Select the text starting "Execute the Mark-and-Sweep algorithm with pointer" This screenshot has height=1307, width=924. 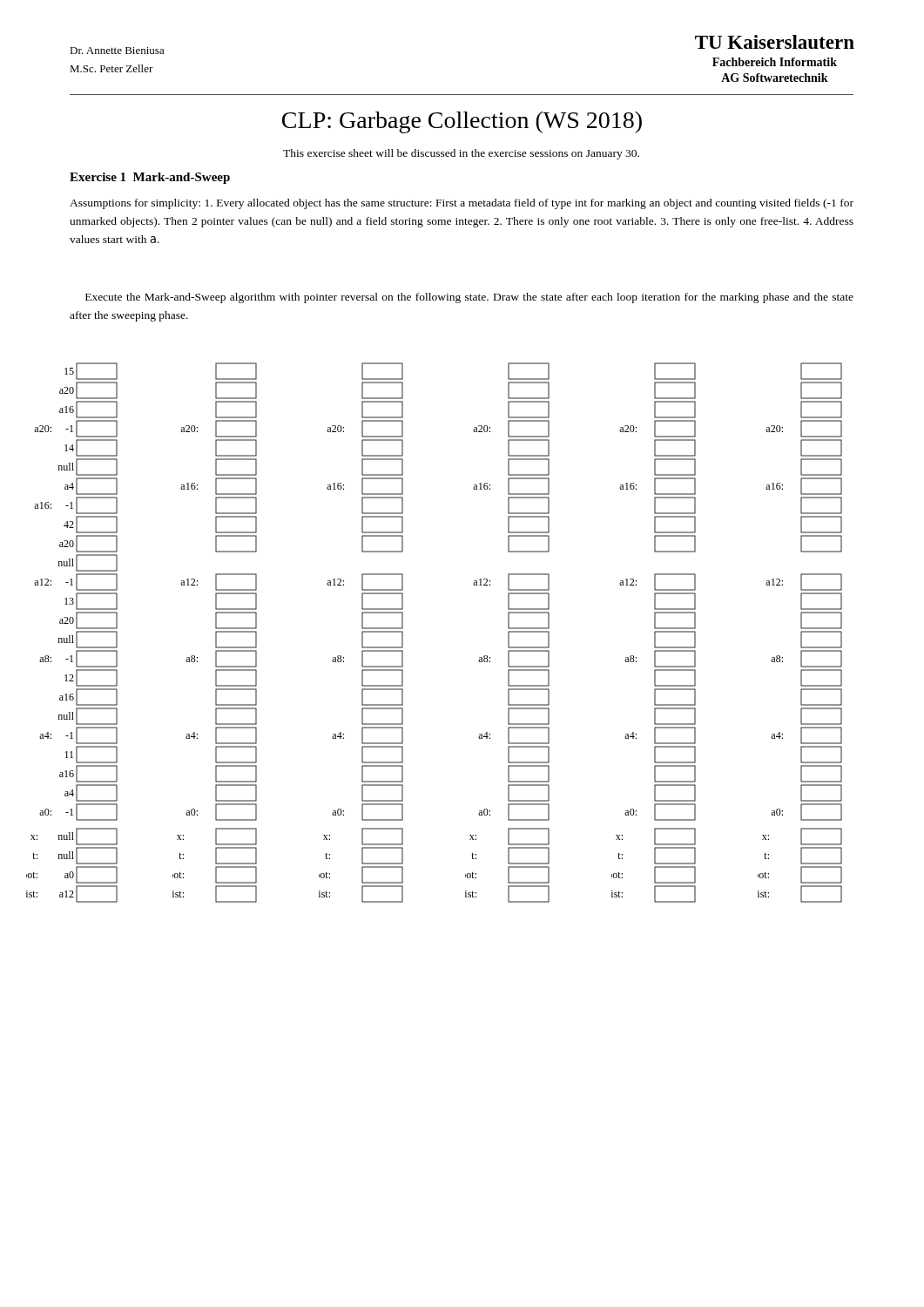pos(462,306)
